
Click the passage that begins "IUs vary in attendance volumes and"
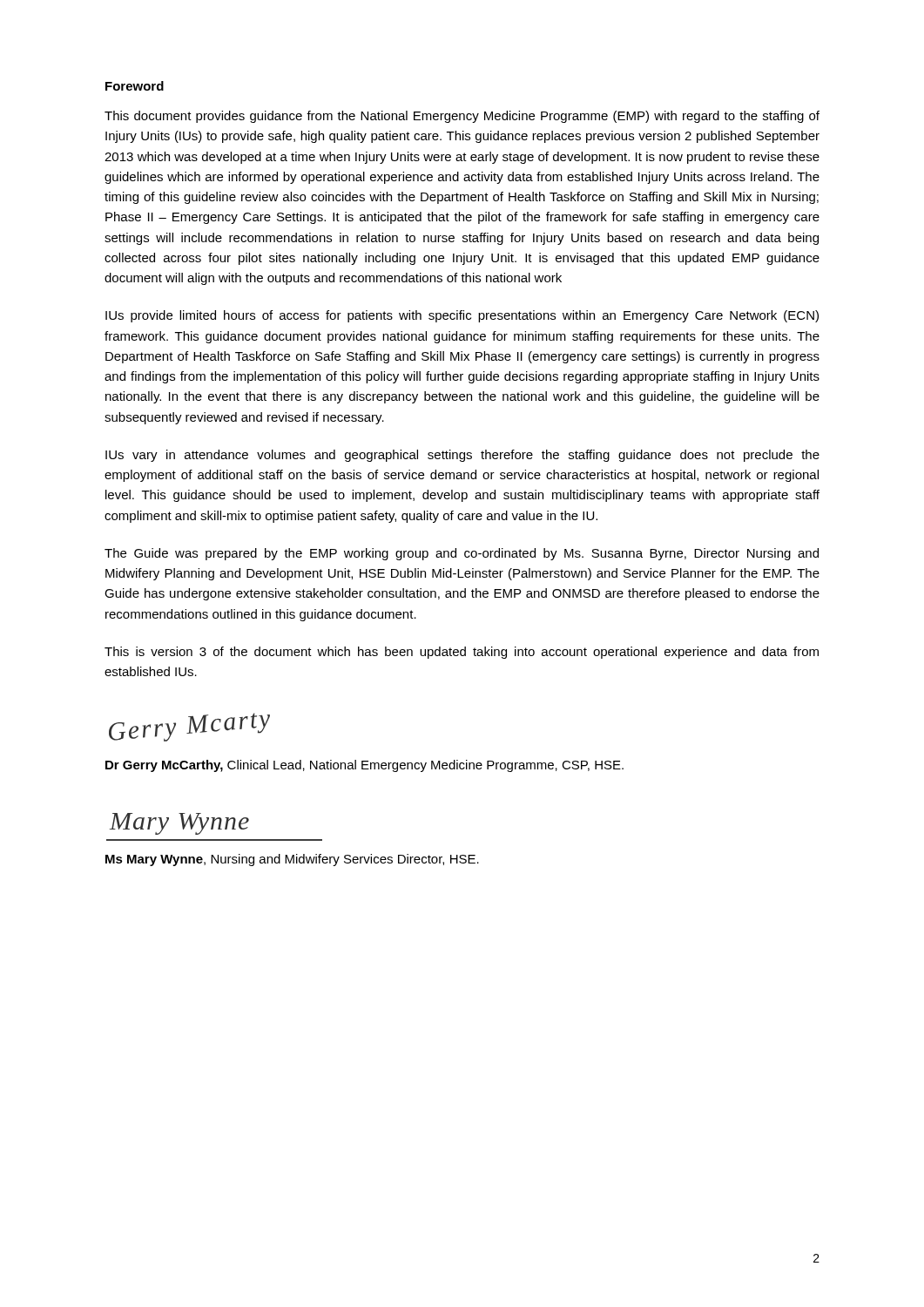(462, 485)
